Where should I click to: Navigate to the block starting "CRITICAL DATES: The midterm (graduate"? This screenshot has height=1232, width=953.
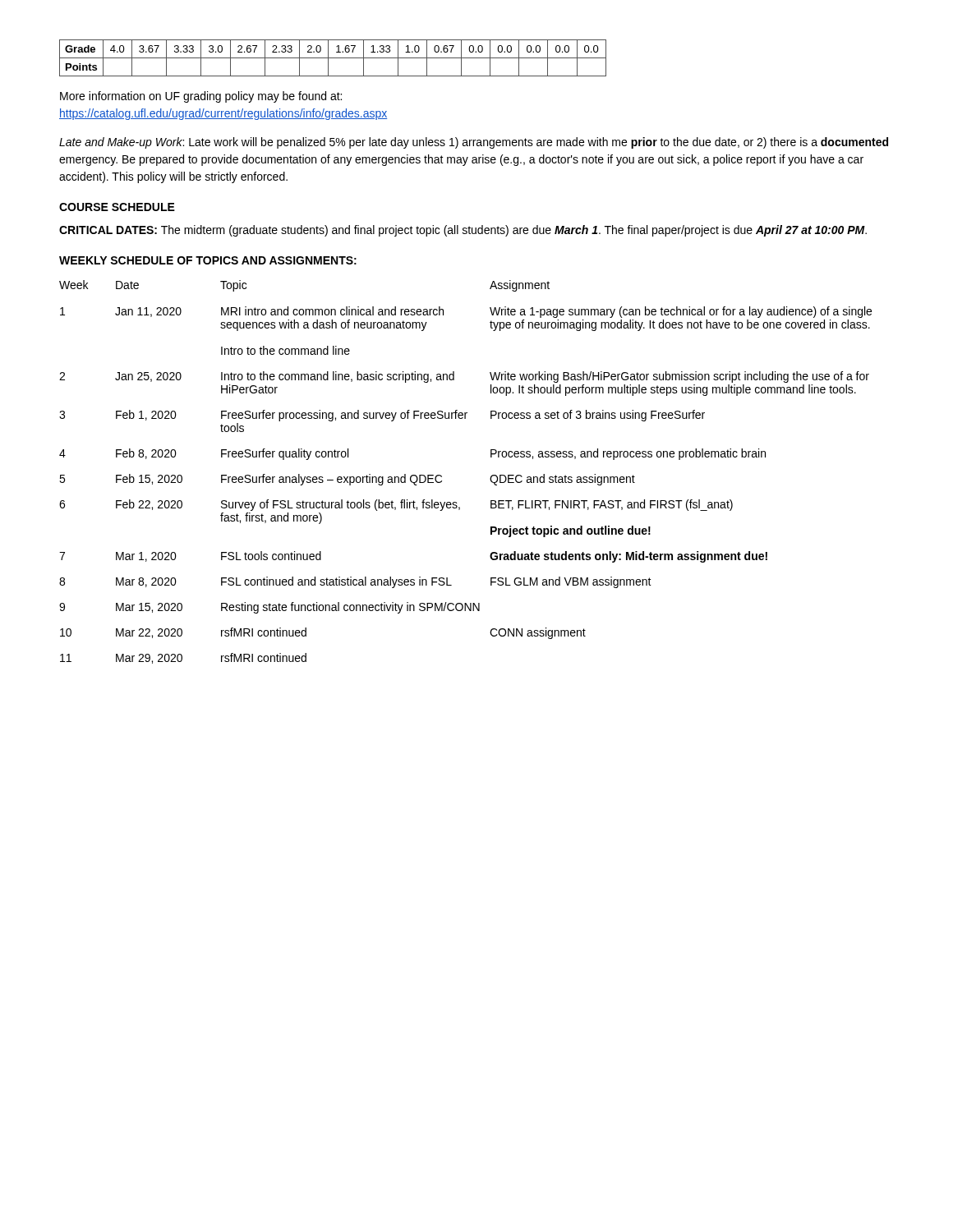point(463,230)
